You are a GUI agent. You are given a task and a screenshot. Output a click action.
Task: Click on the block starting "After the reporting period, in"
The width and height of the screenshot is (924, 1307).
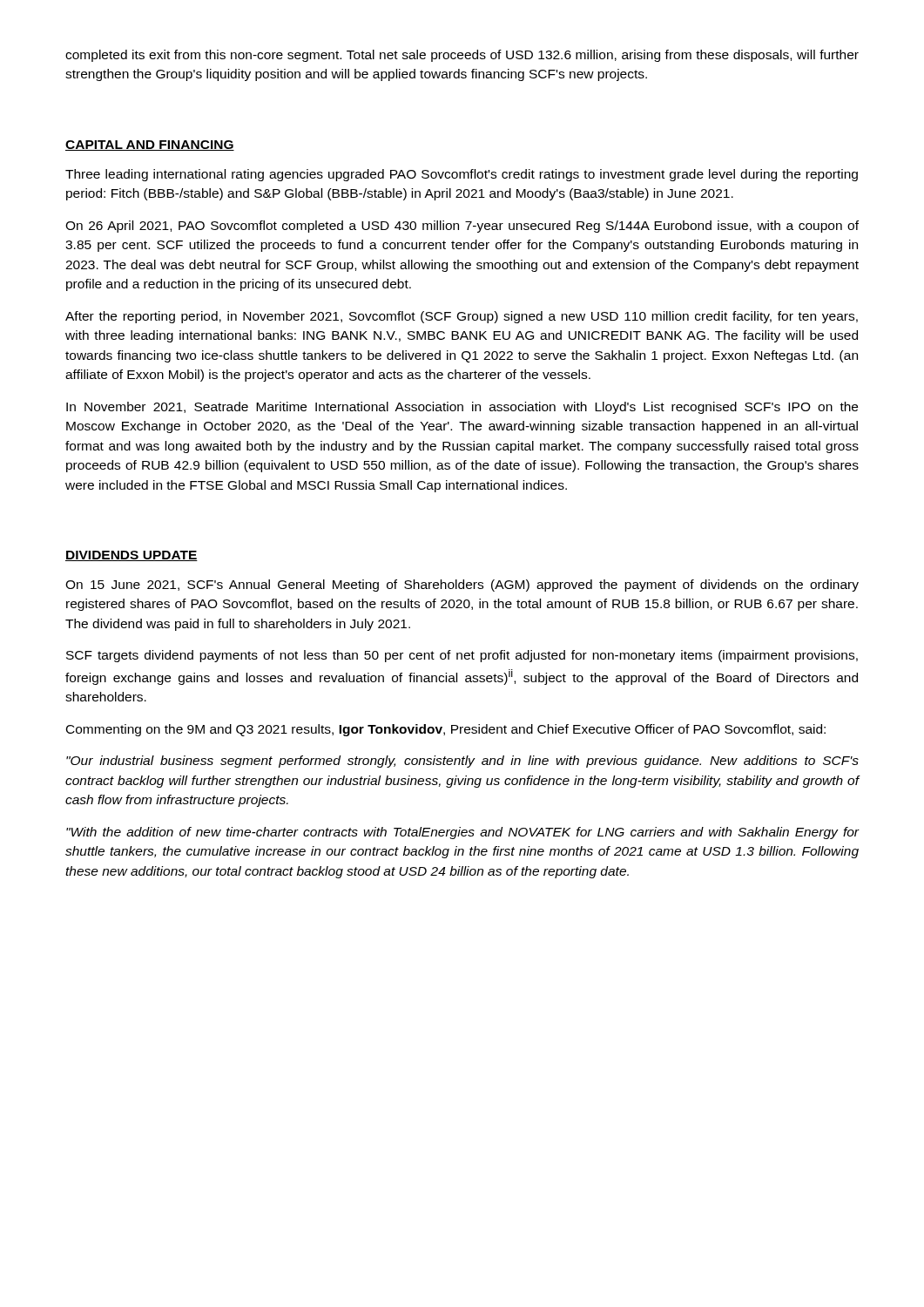click(x=462, y=345)
